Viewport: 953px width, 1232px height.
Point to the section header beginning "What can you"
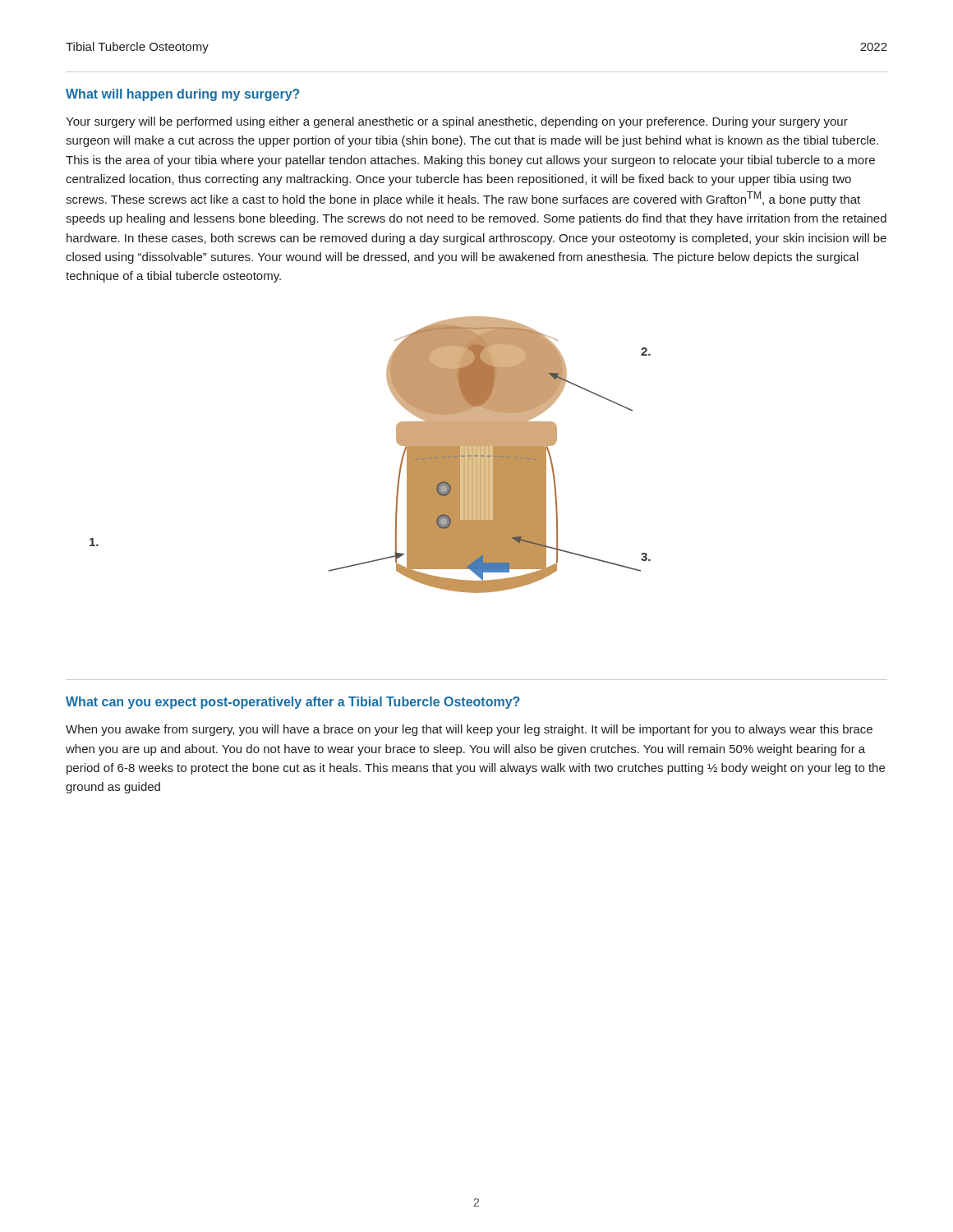293,702
